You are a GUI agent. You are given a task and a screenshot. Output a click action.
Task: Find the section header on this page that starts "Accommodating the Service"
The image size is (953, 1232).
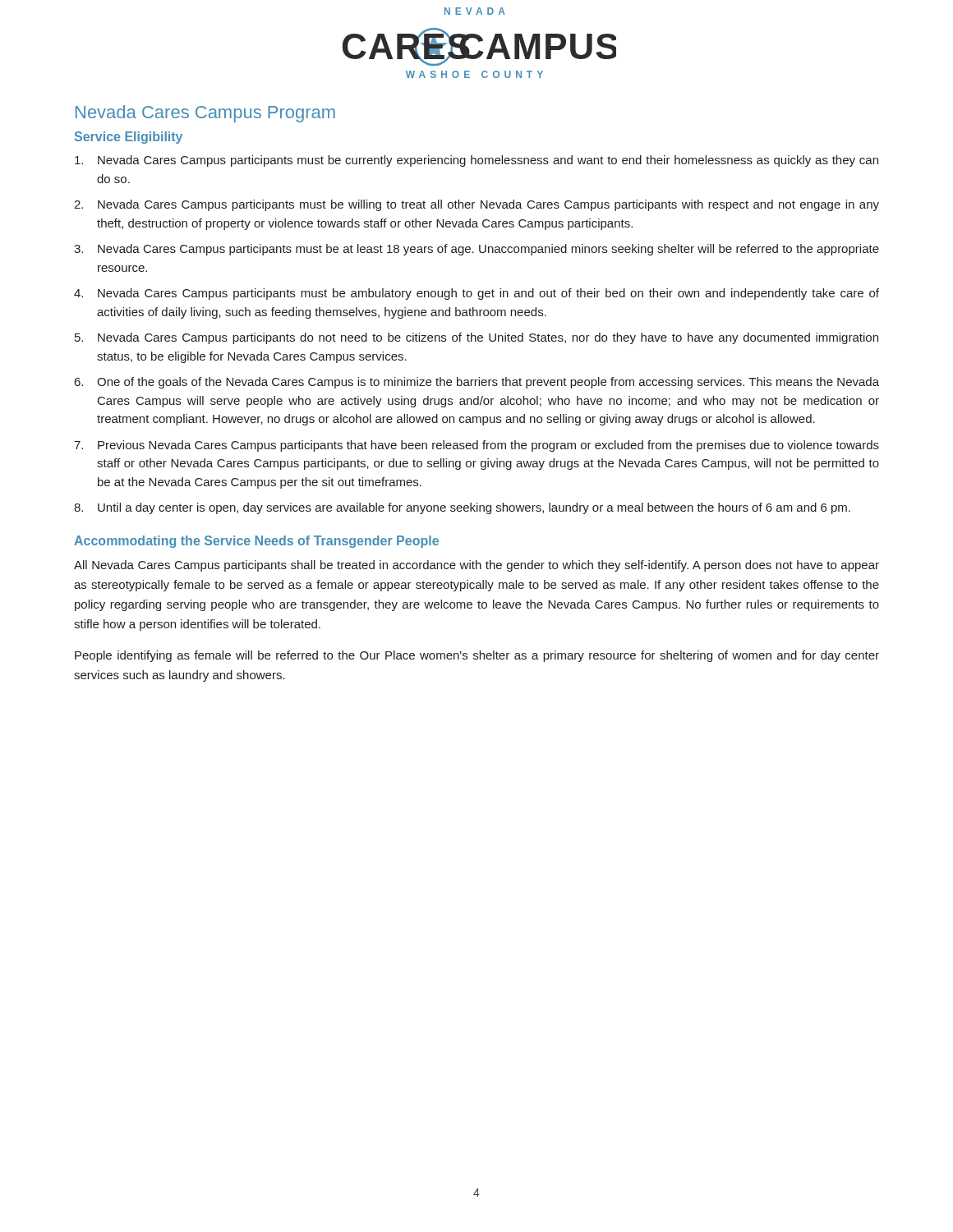click(x=257, y=540)
